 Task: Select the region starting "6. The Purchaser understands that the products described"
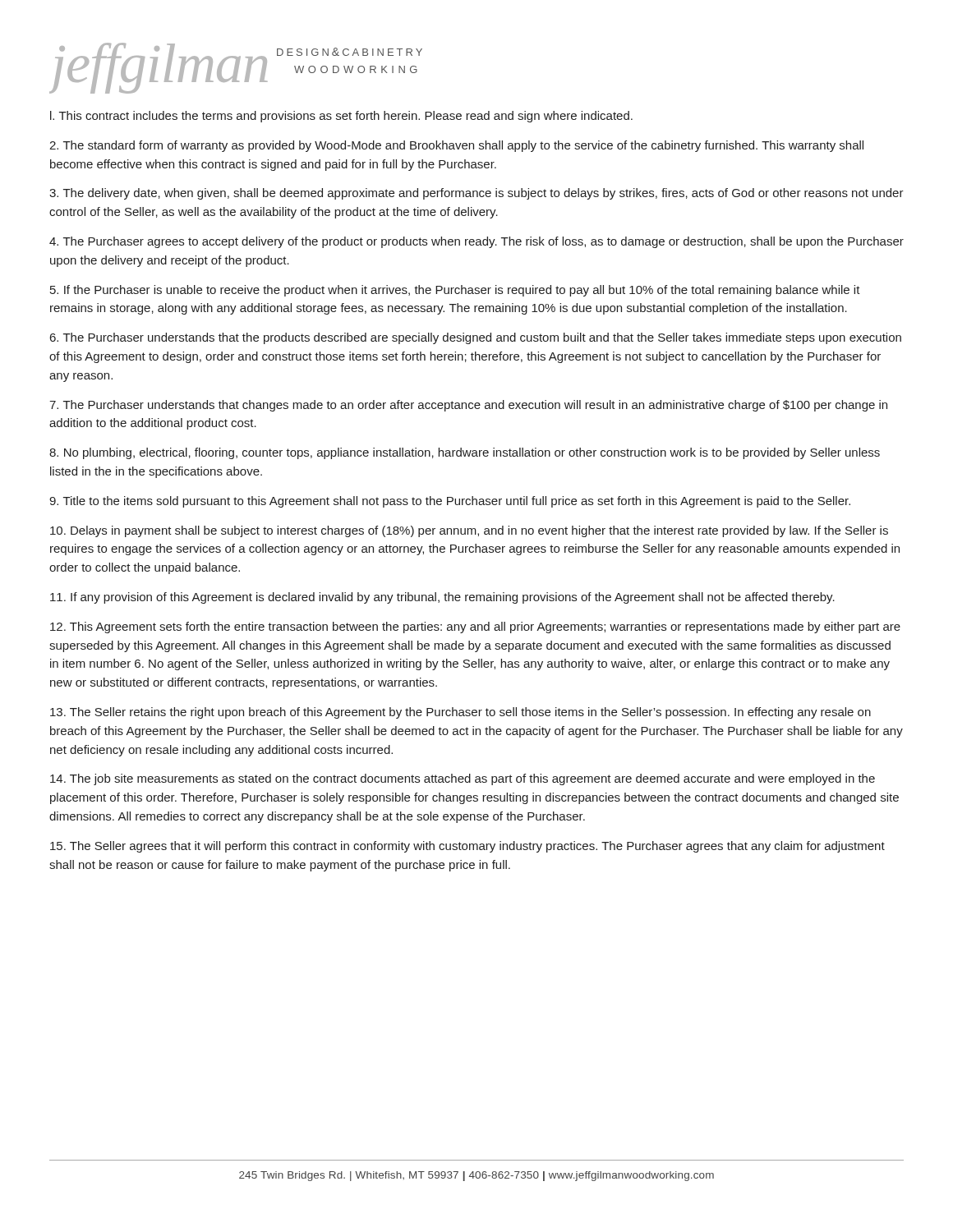pos(476,356)
